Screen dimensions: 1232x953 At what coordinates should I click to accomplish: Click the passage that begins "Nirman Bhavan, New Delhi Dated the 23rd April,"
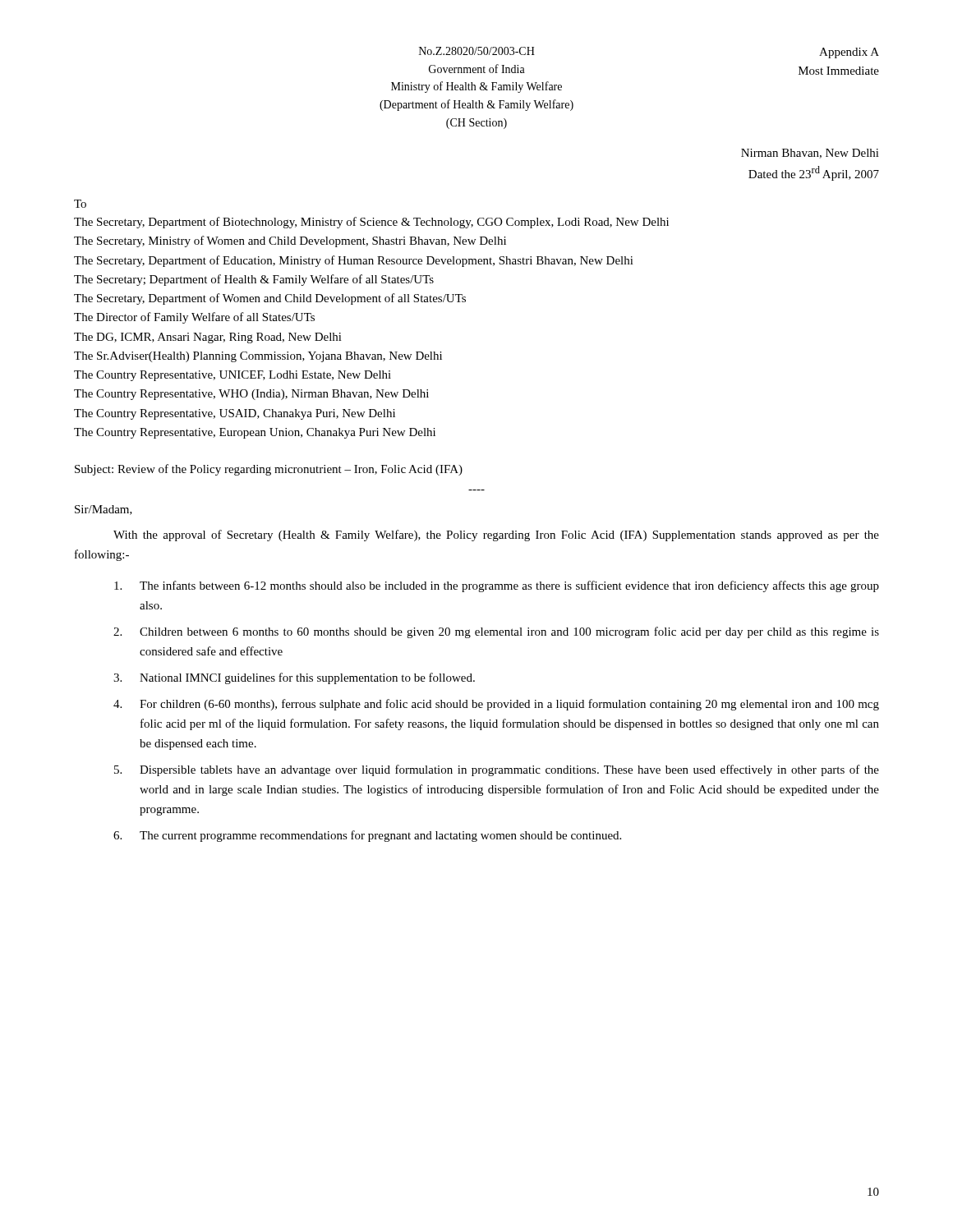(x=810, y=164)
